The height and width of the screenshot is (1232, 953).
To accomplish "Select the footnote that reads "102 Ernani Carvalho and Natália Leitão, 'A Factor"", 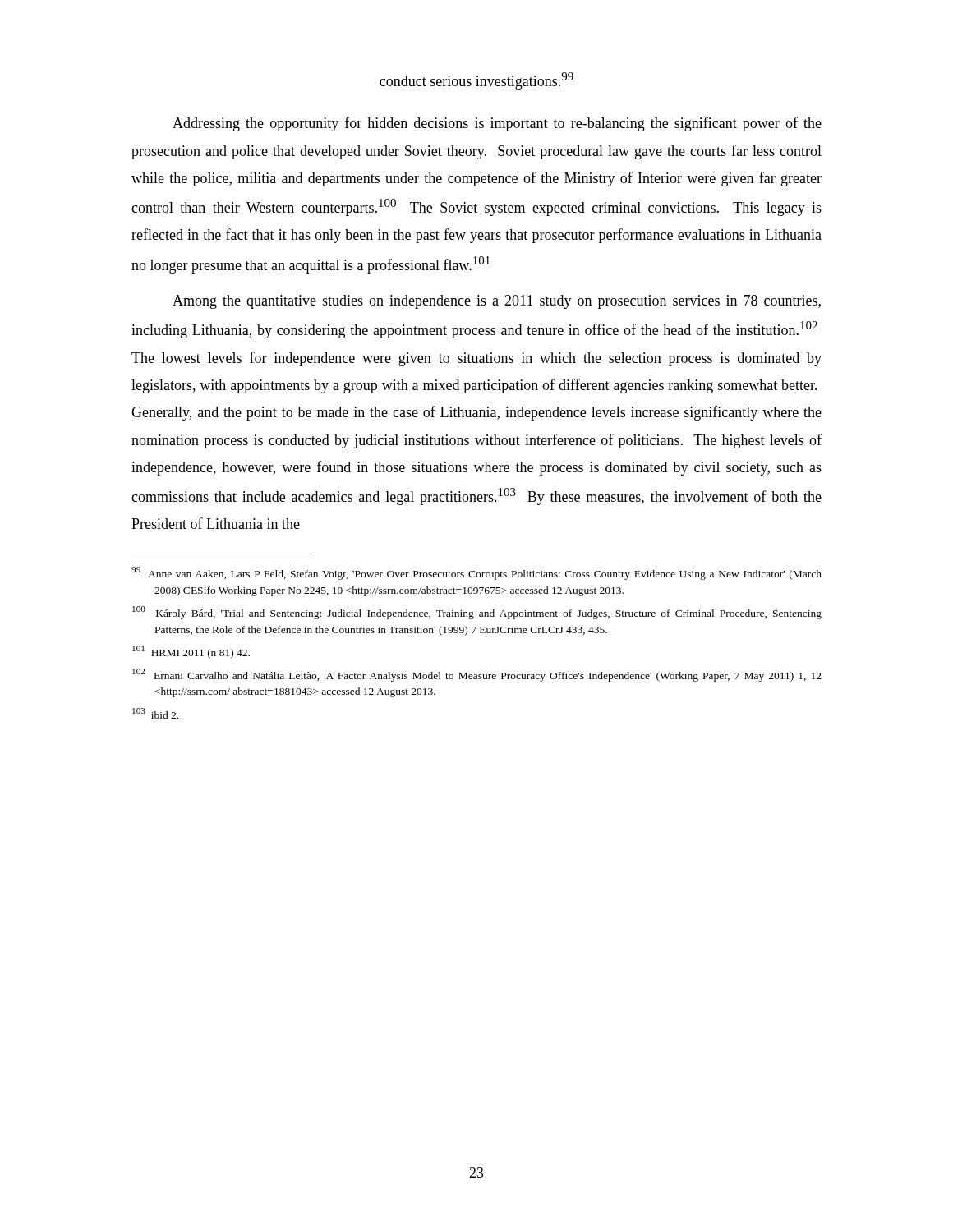I will coord(476,682).
